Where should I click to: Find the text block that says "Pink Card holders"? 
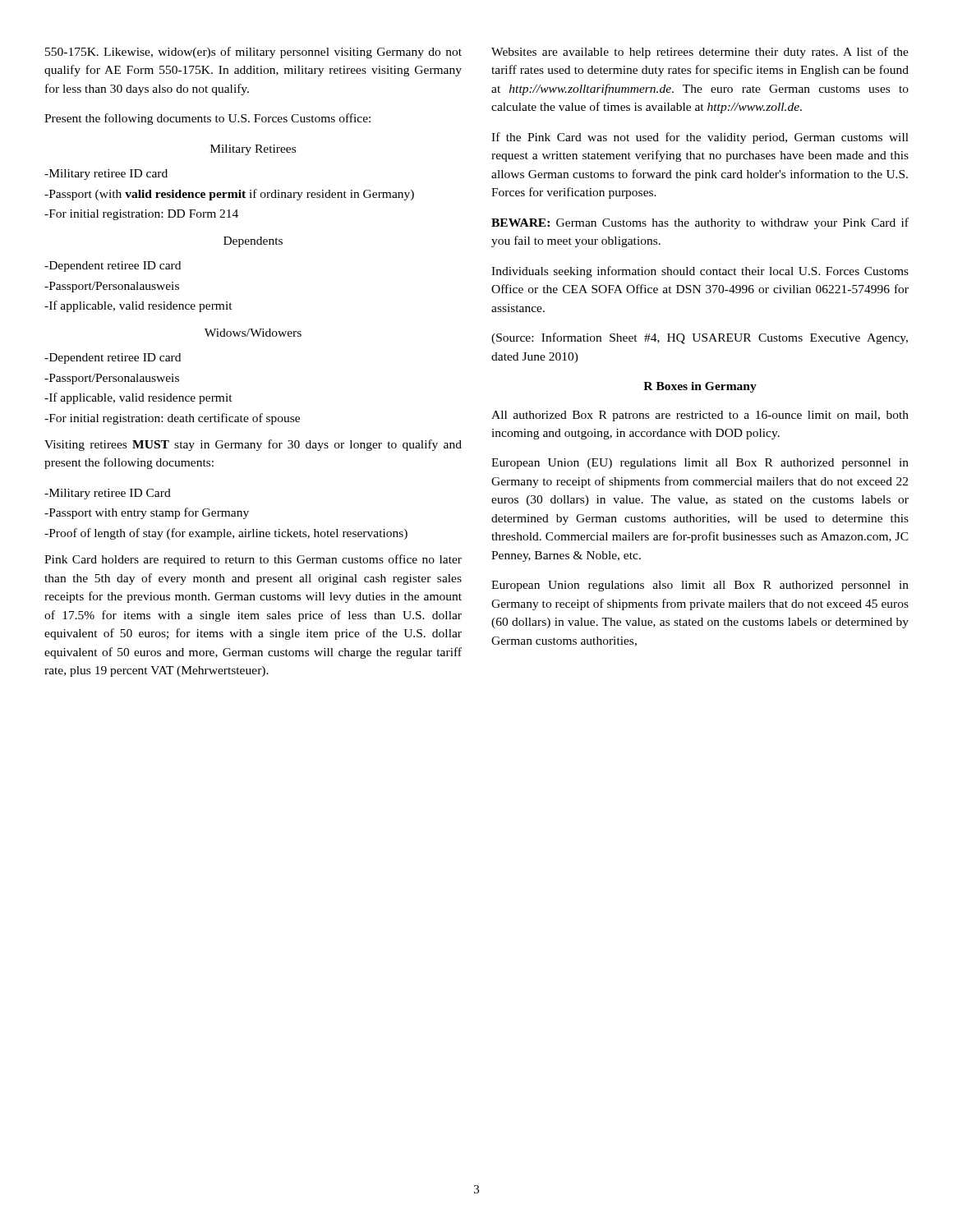pyautogui.click(x=253, y=615)
